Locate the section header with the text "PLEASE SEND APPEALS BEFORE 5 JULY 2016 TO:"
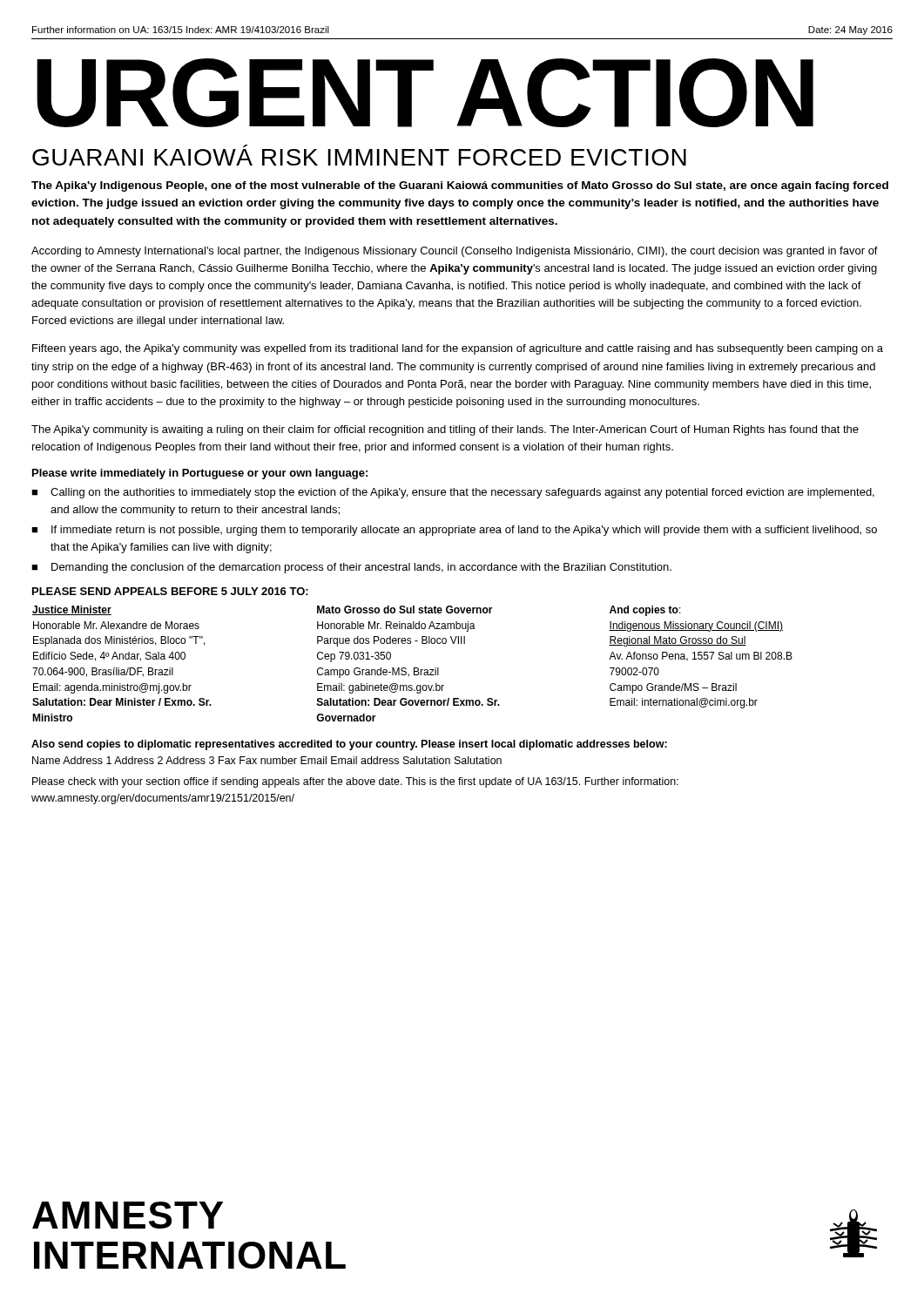The height and width of the screenshot is (1307, 924). point(170,591)
